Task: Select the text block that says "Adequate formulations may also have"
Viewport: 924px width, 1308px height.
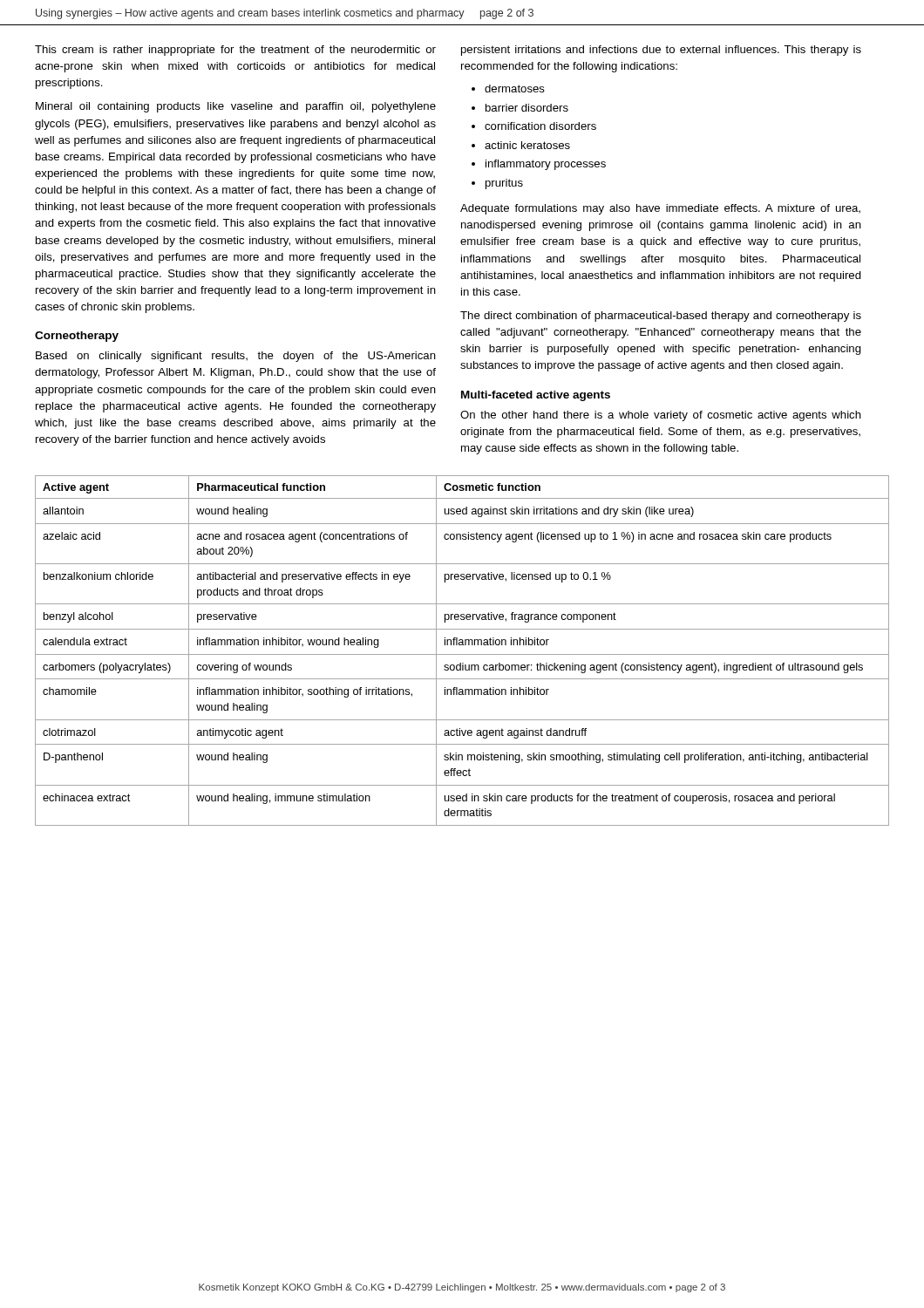Action: point(661,250)
